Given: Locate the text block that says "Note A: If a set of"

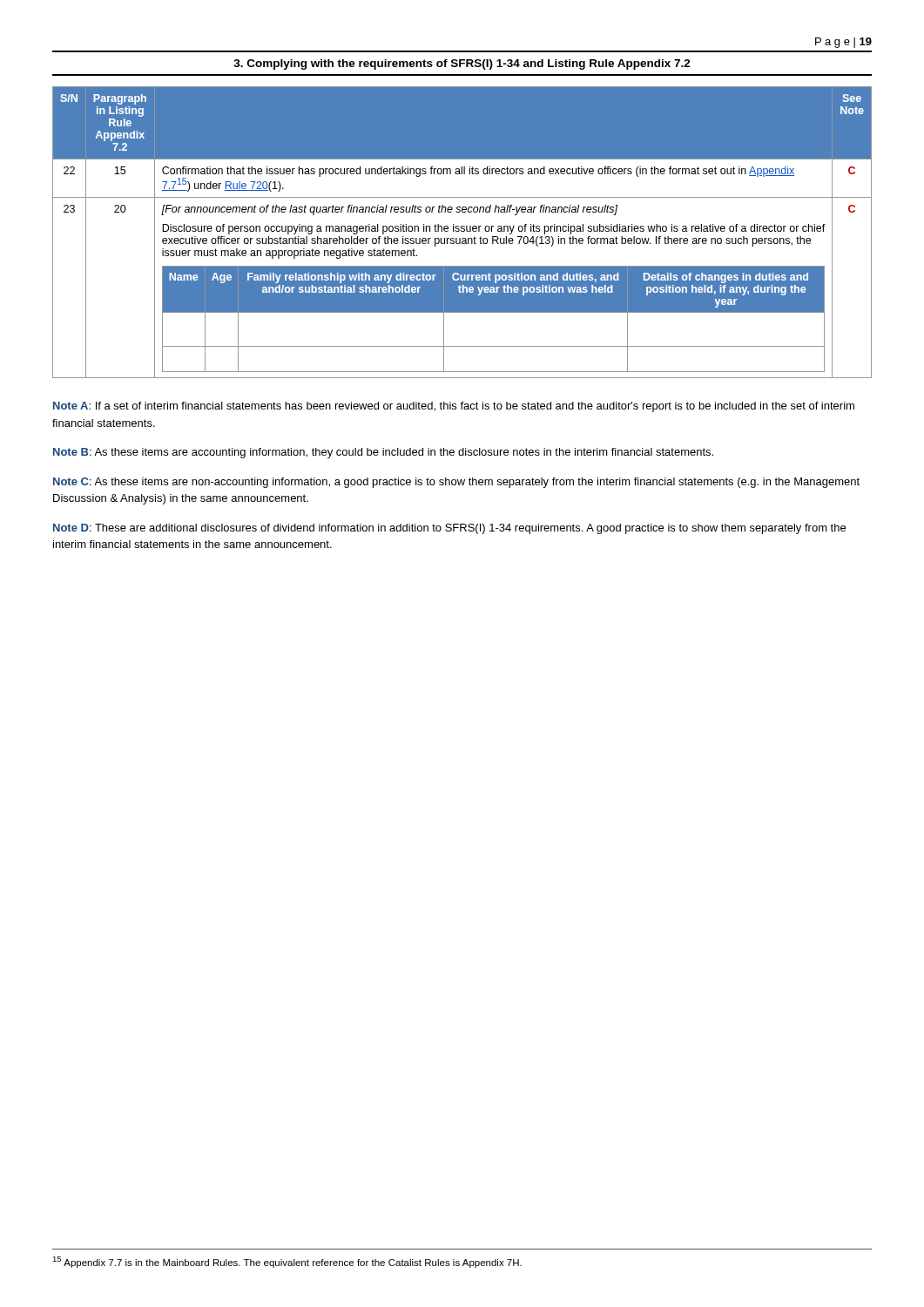Looking at the screenshot, I should coord(454,414).
